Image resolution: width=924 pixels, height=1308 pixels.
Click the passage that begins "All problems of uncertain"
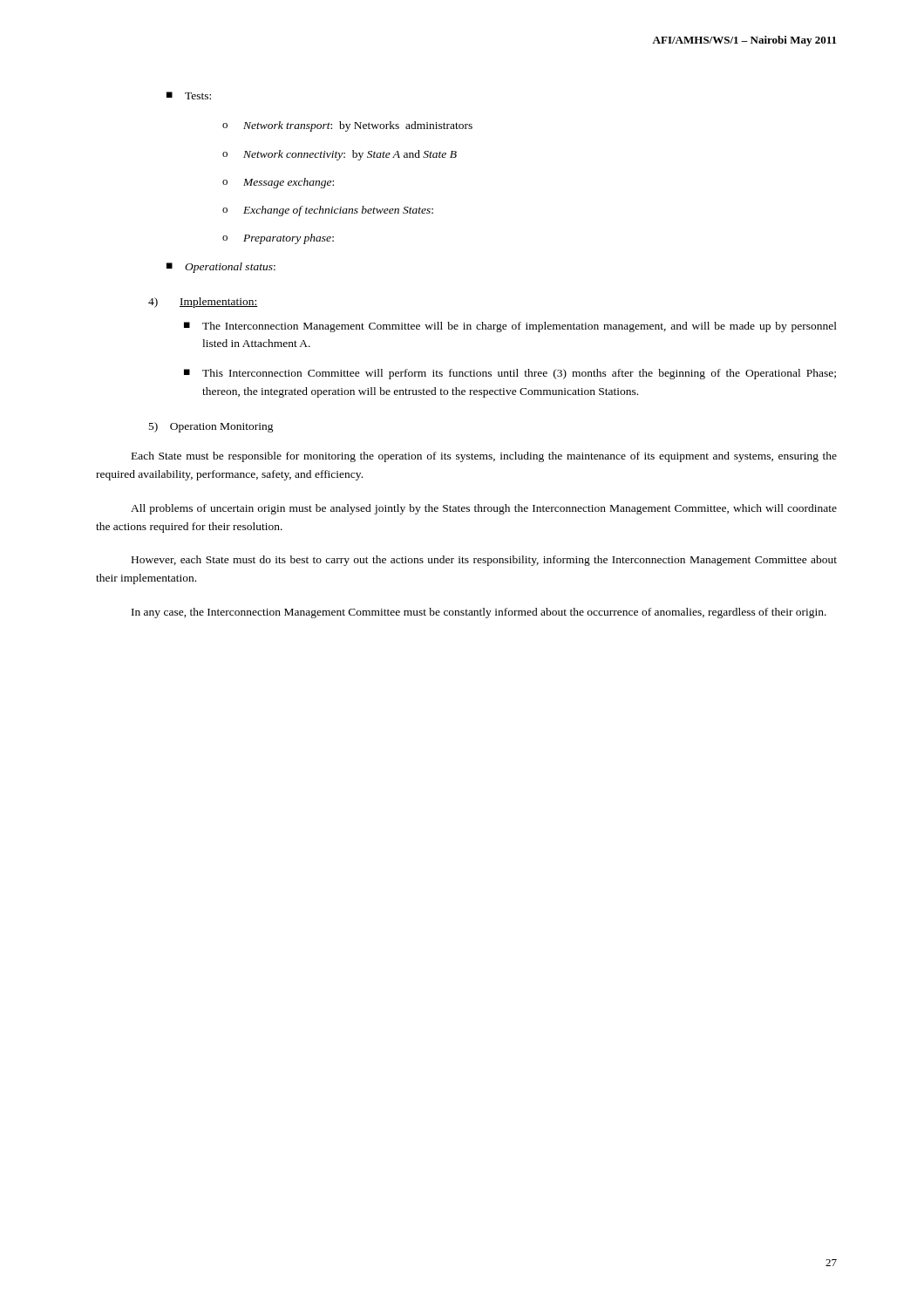(466, 517)
